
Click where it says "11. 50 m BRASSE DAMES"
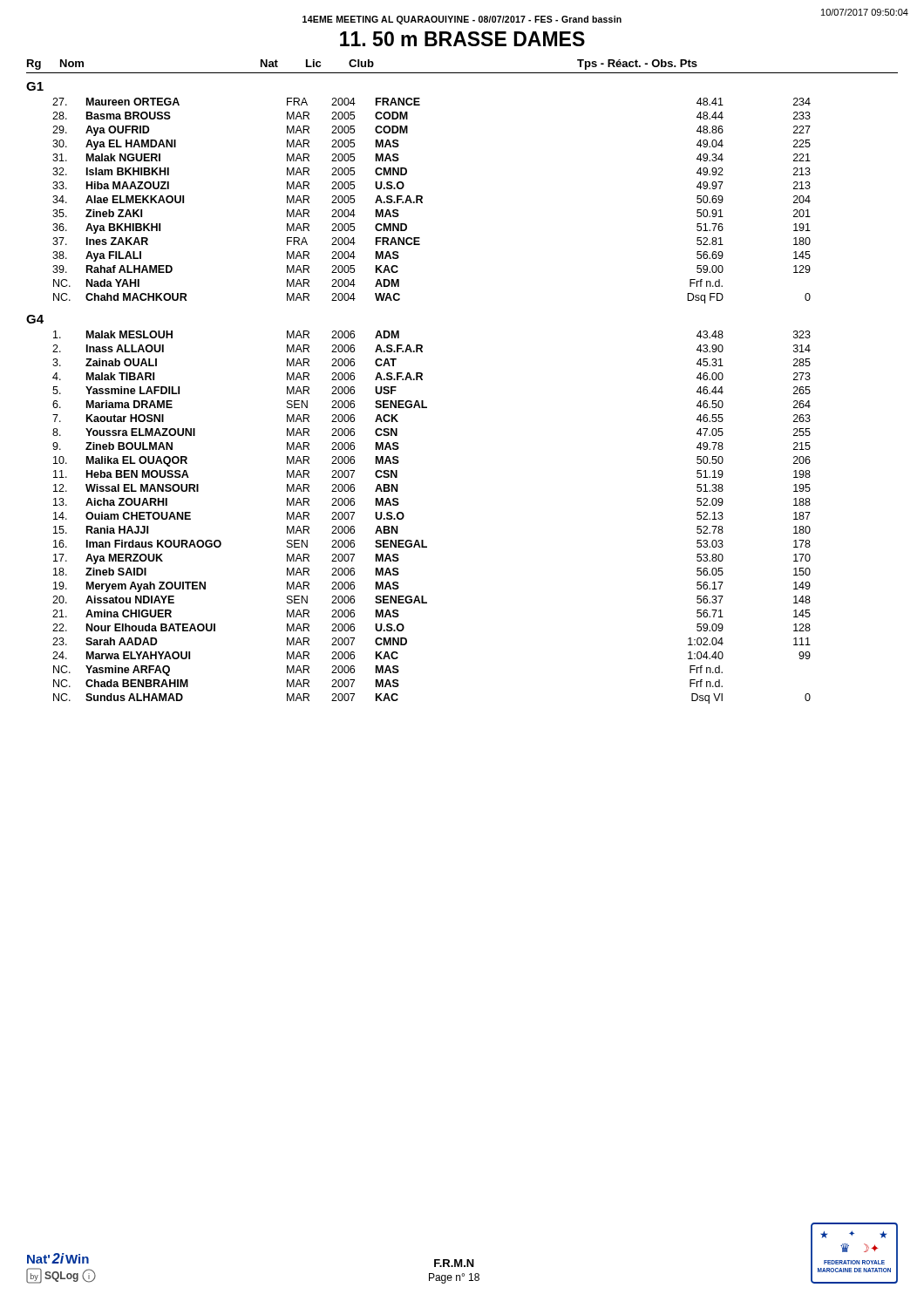pos(462,39)
